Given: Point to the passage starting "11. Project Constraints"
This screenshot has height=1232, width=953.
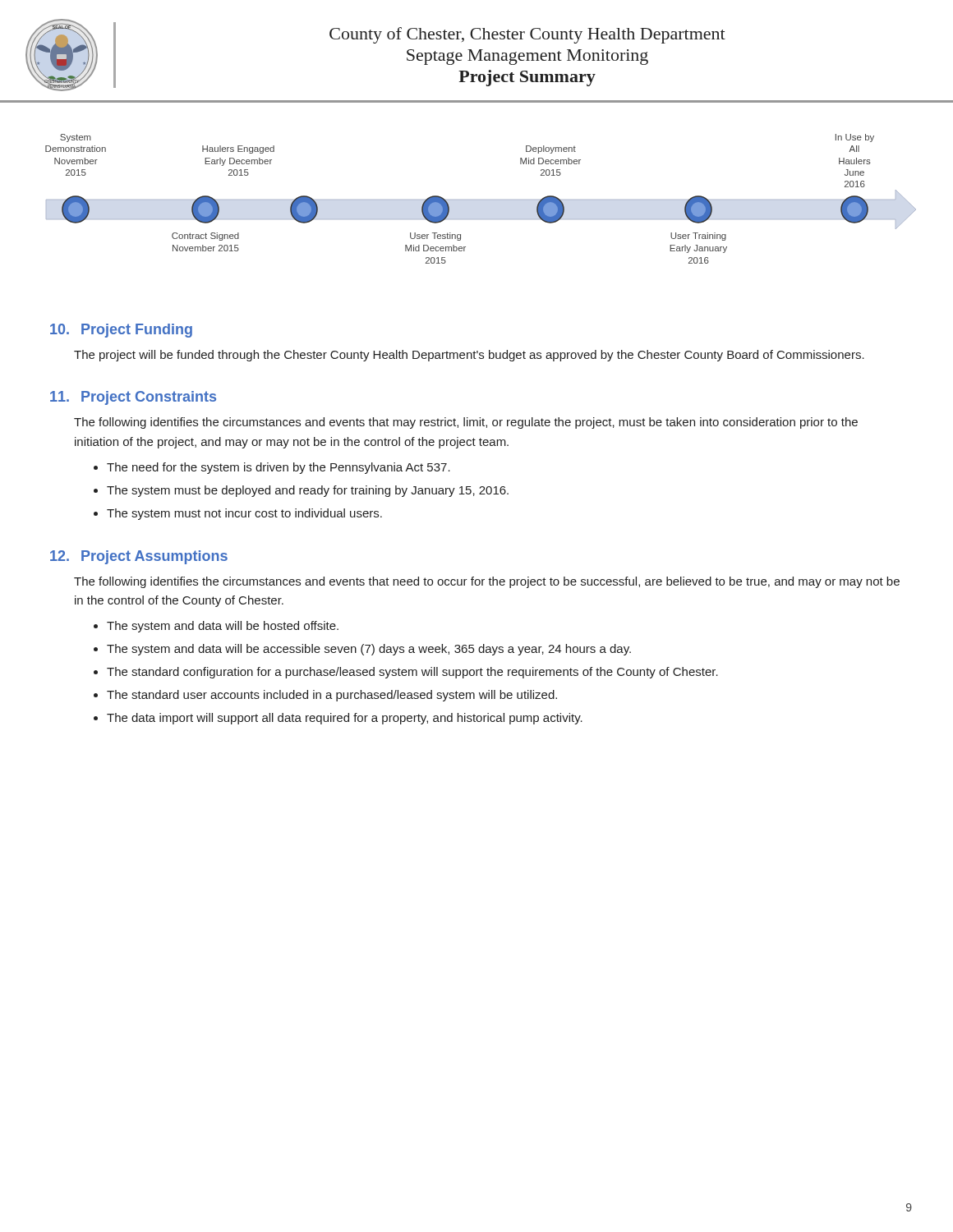Looking at the screenshot, I should click(133, 397).
